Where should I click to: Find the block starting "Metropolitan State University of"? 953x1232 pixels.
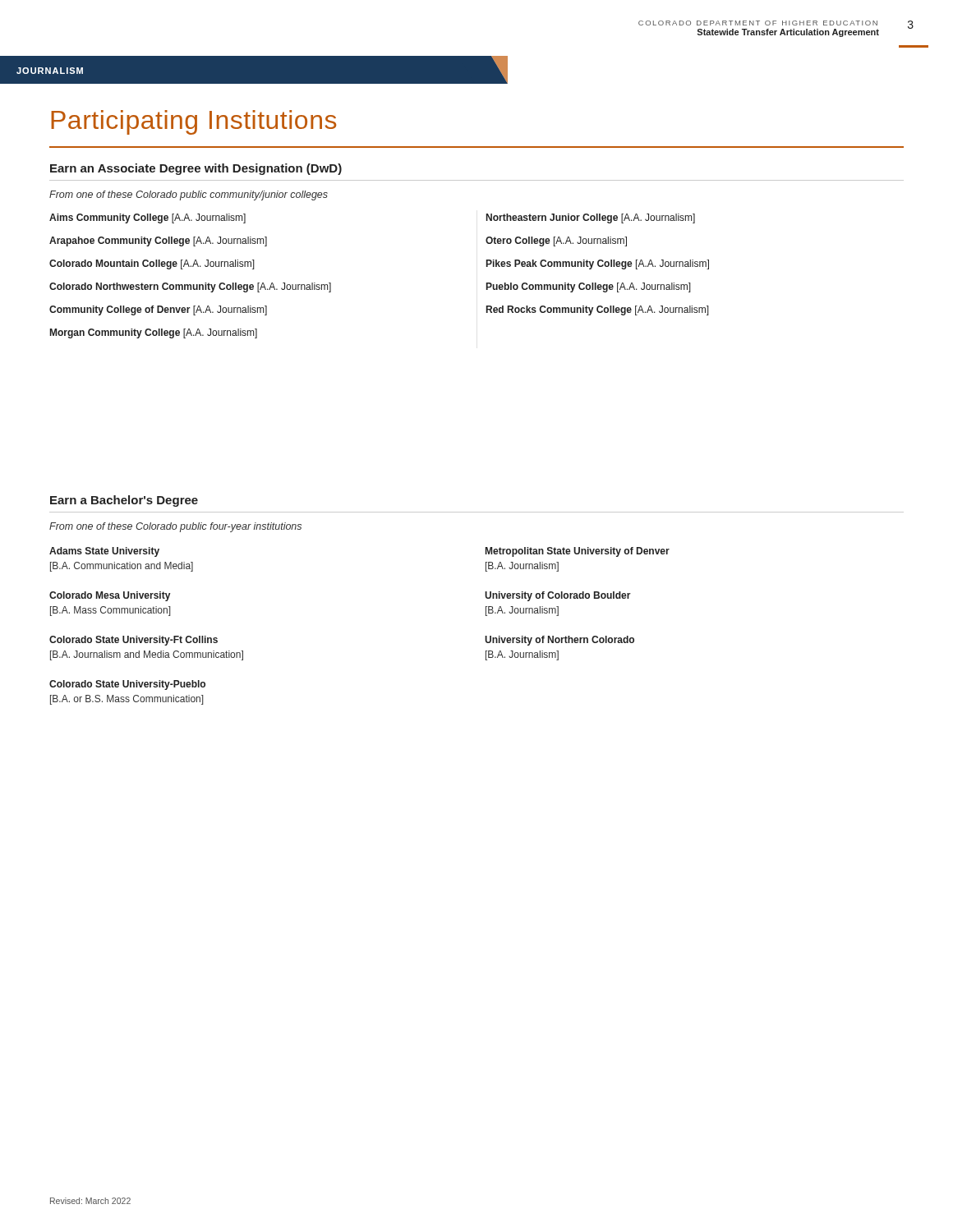click(x=577, y=559)
